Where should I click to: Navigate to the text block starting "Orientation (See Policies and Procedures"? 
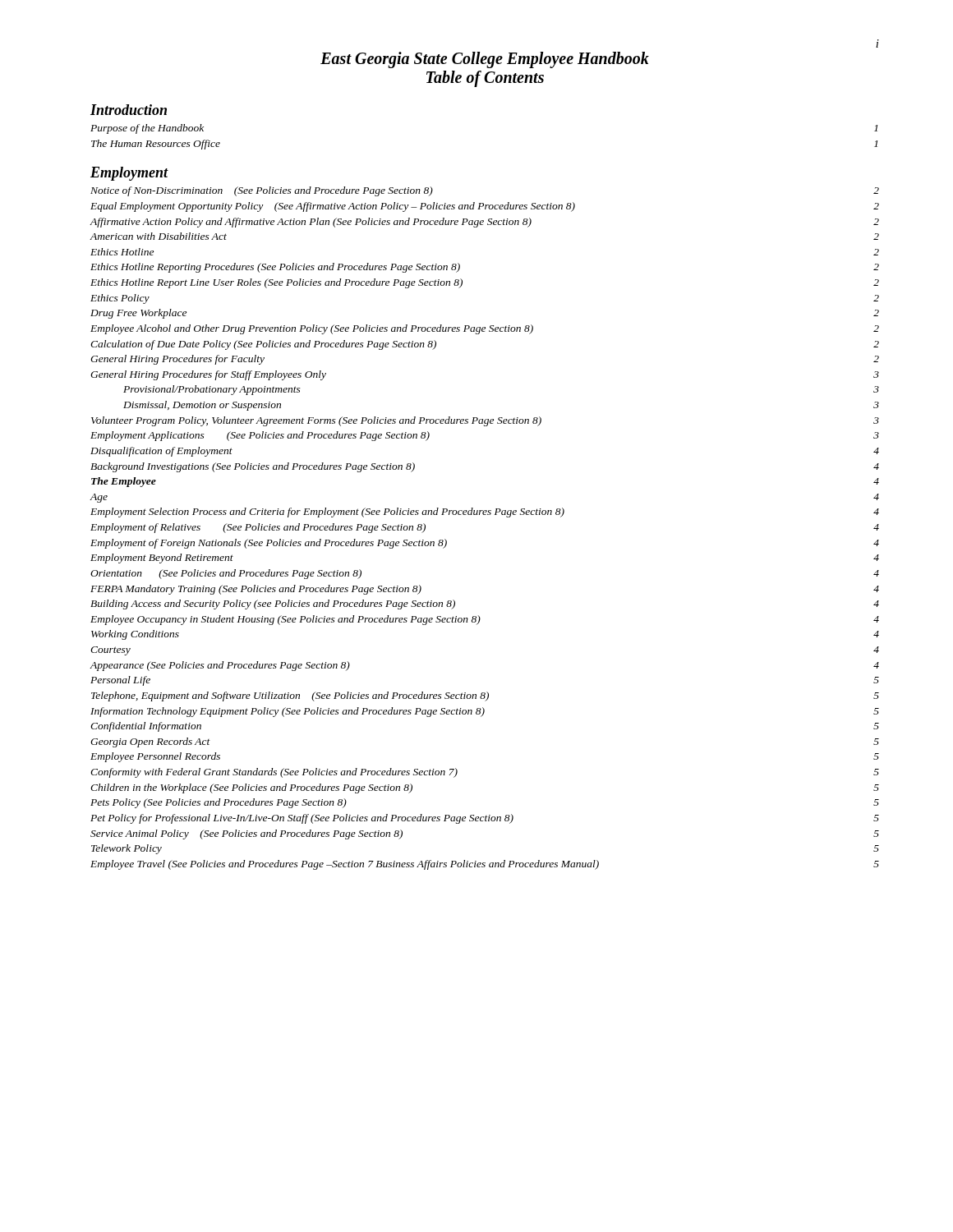[x=110, y=574]
